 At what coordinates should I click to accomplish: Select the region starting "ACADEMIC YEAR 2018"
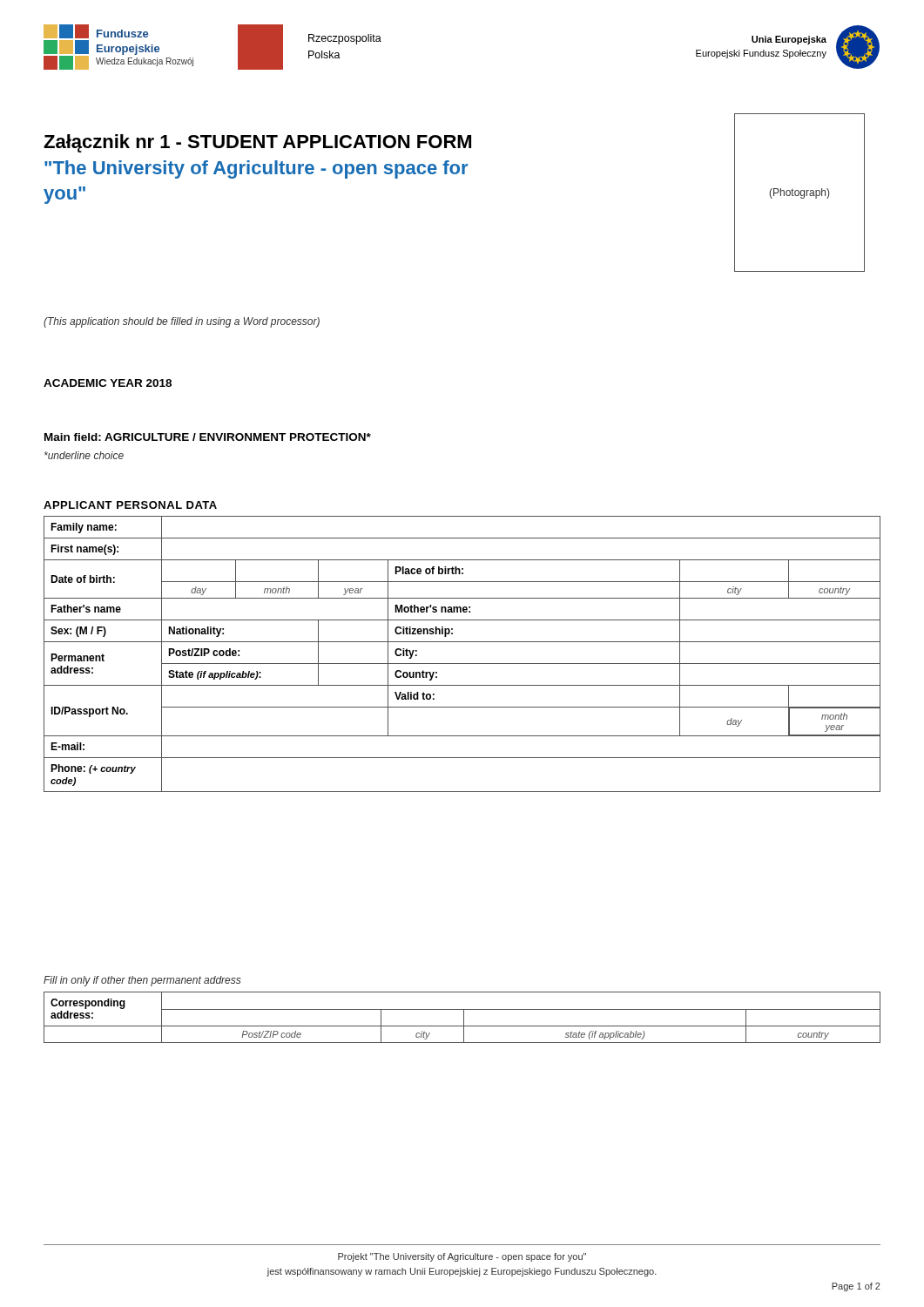pyautogui.click(x=108, y=383)
